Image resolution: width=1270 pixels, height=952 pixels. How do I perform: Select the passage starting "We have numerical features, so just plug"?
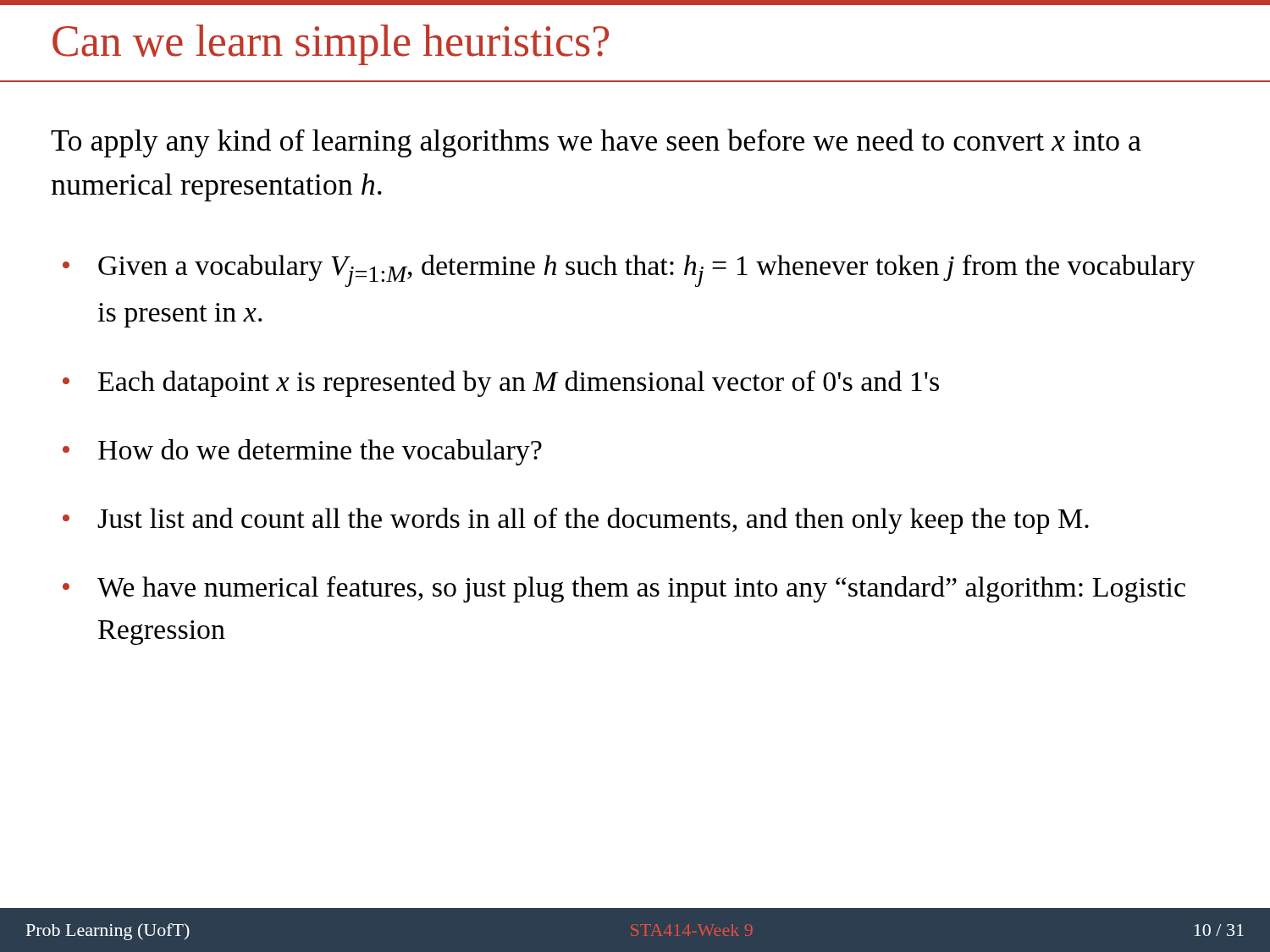tap(642, 608)
